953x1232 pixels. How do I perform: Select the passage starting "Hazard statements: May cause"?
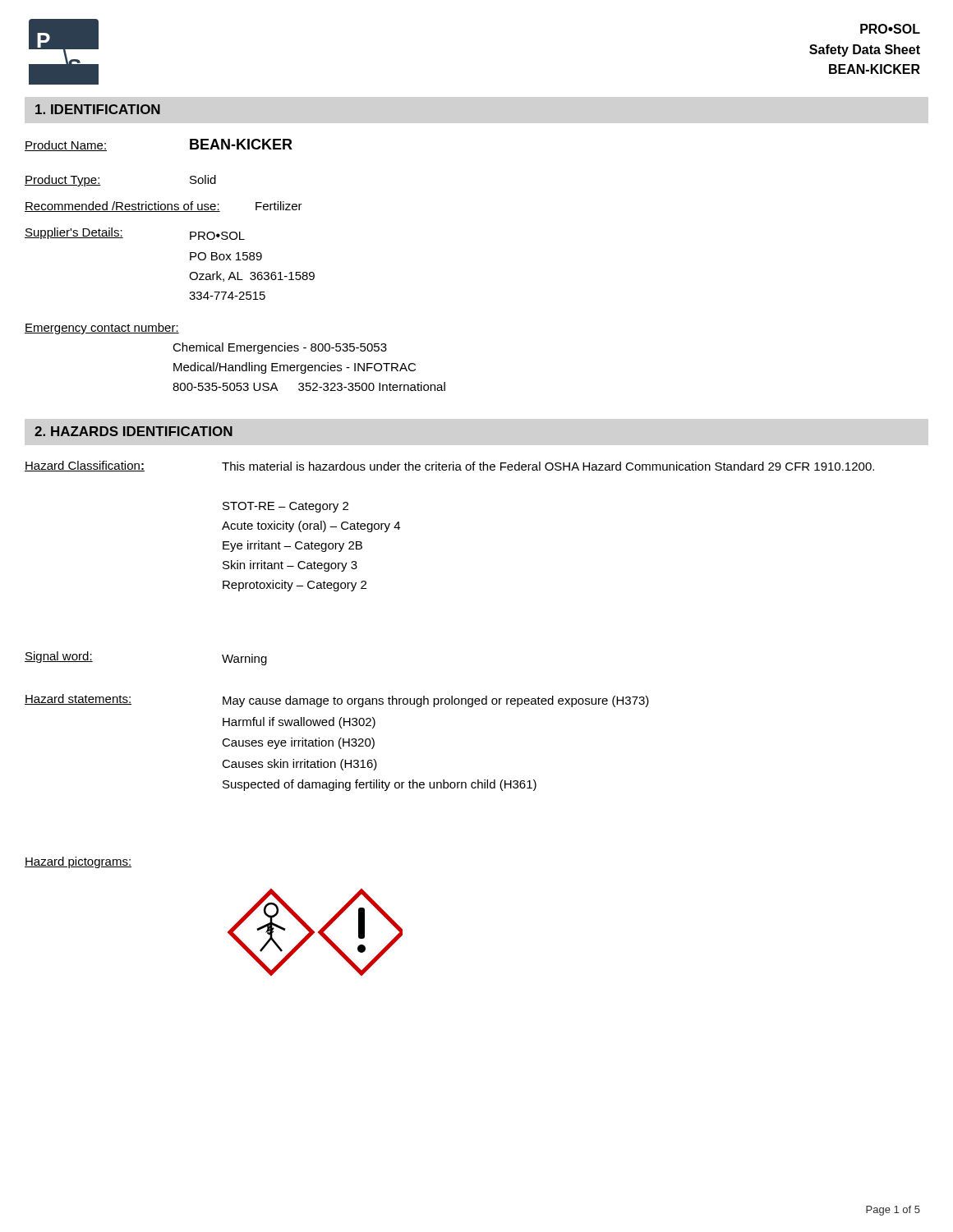[x=337, y=742]
